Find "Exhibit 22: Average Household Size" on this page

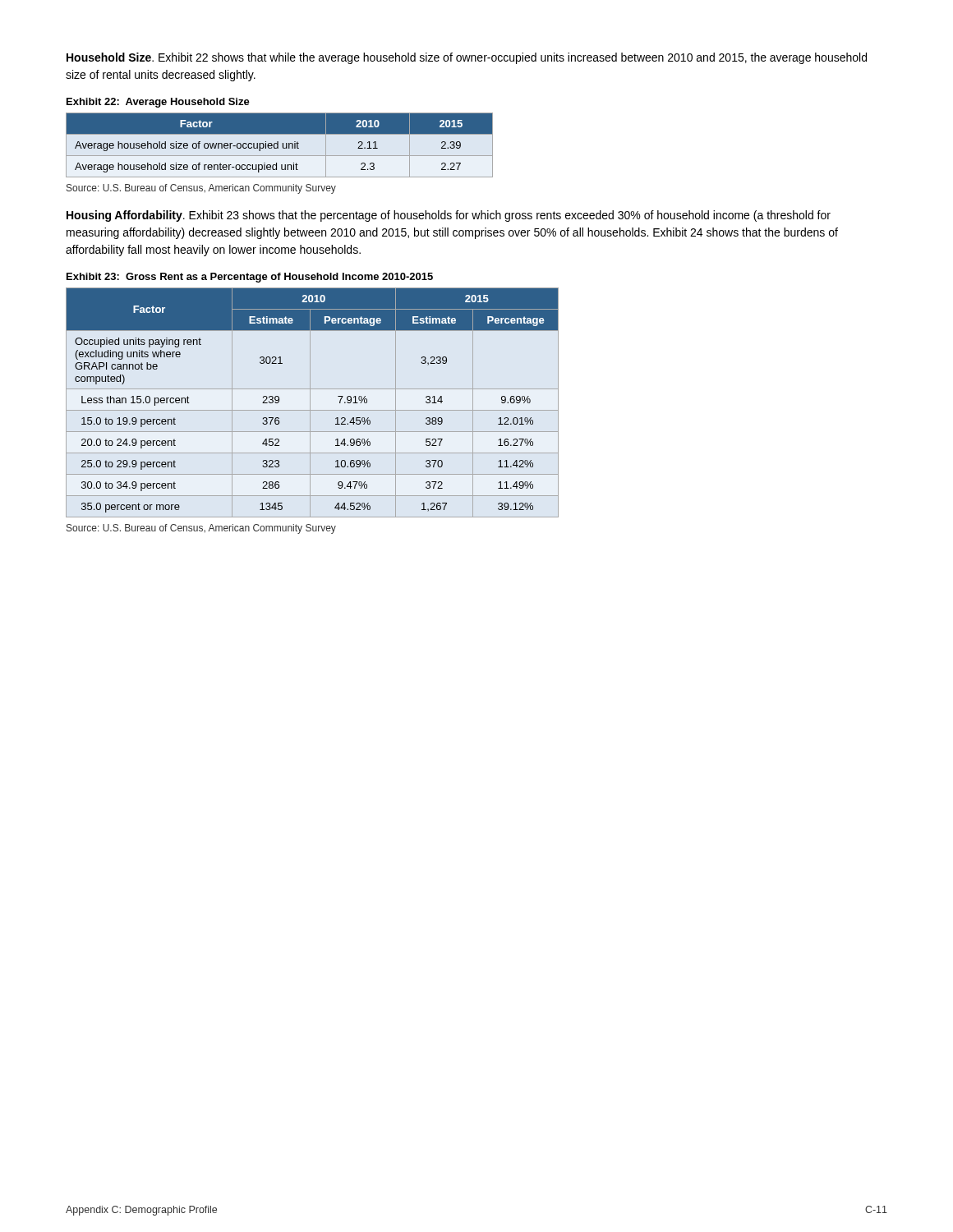[x=158, y=101]
